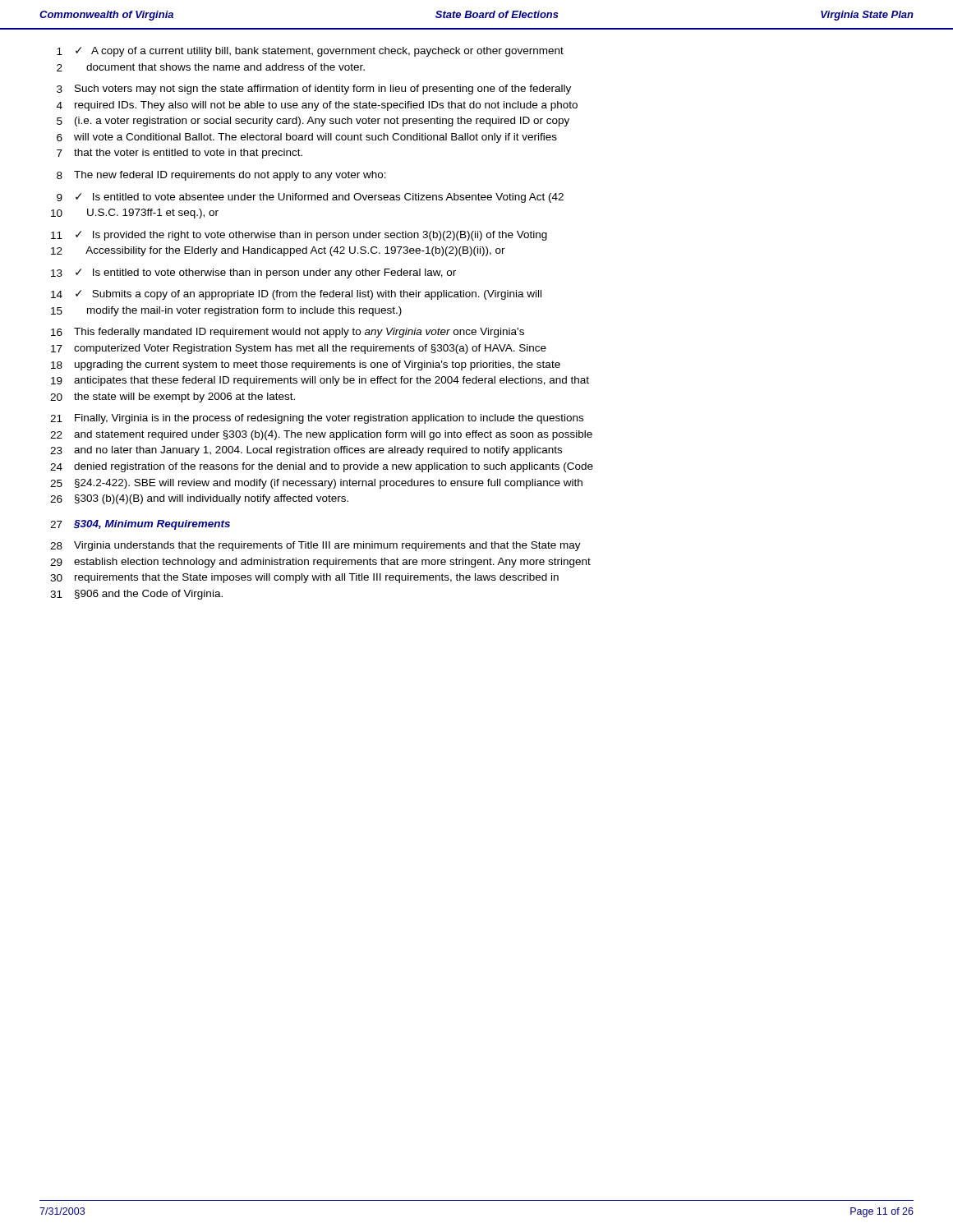Select the list item with the text "1112 ✓ Is provided the"

pos(476,243)
